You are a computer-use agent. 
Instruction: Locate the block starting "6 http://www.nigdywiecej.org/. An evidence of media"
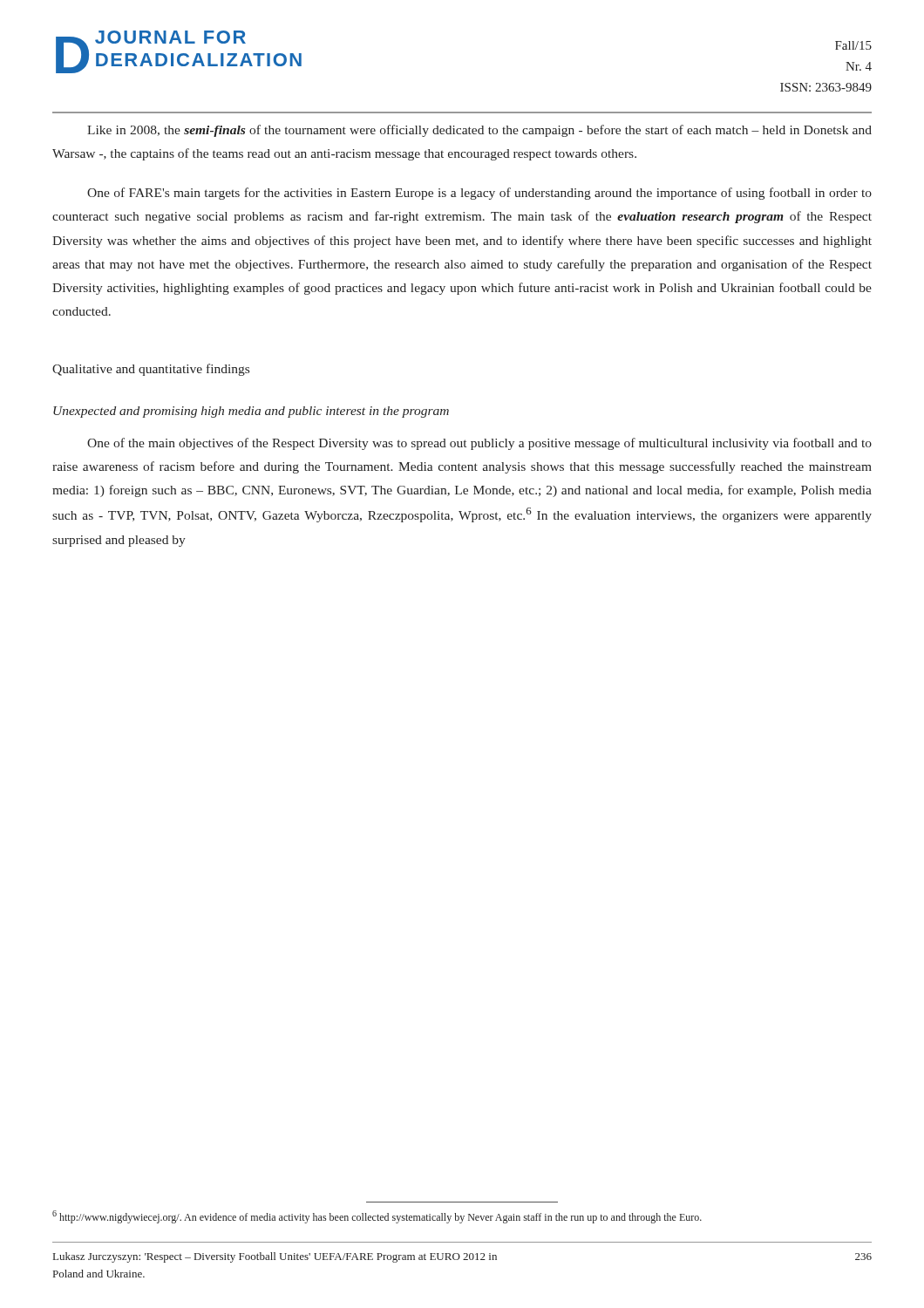pyautogui.click(x=377, y=1216)
